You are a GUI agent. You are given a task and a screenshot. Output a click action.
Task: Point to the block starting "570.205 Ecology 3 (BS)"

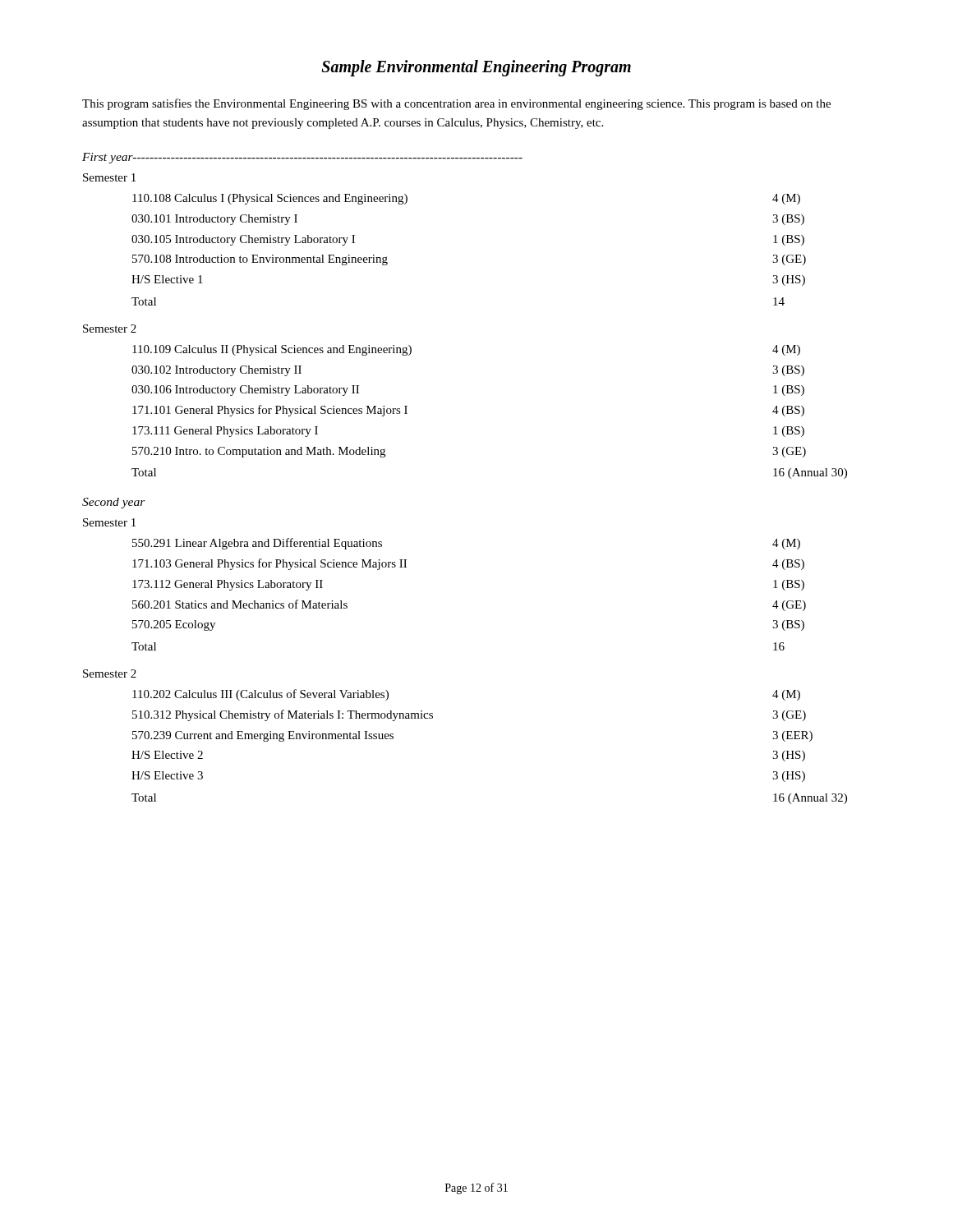point(178,625)
